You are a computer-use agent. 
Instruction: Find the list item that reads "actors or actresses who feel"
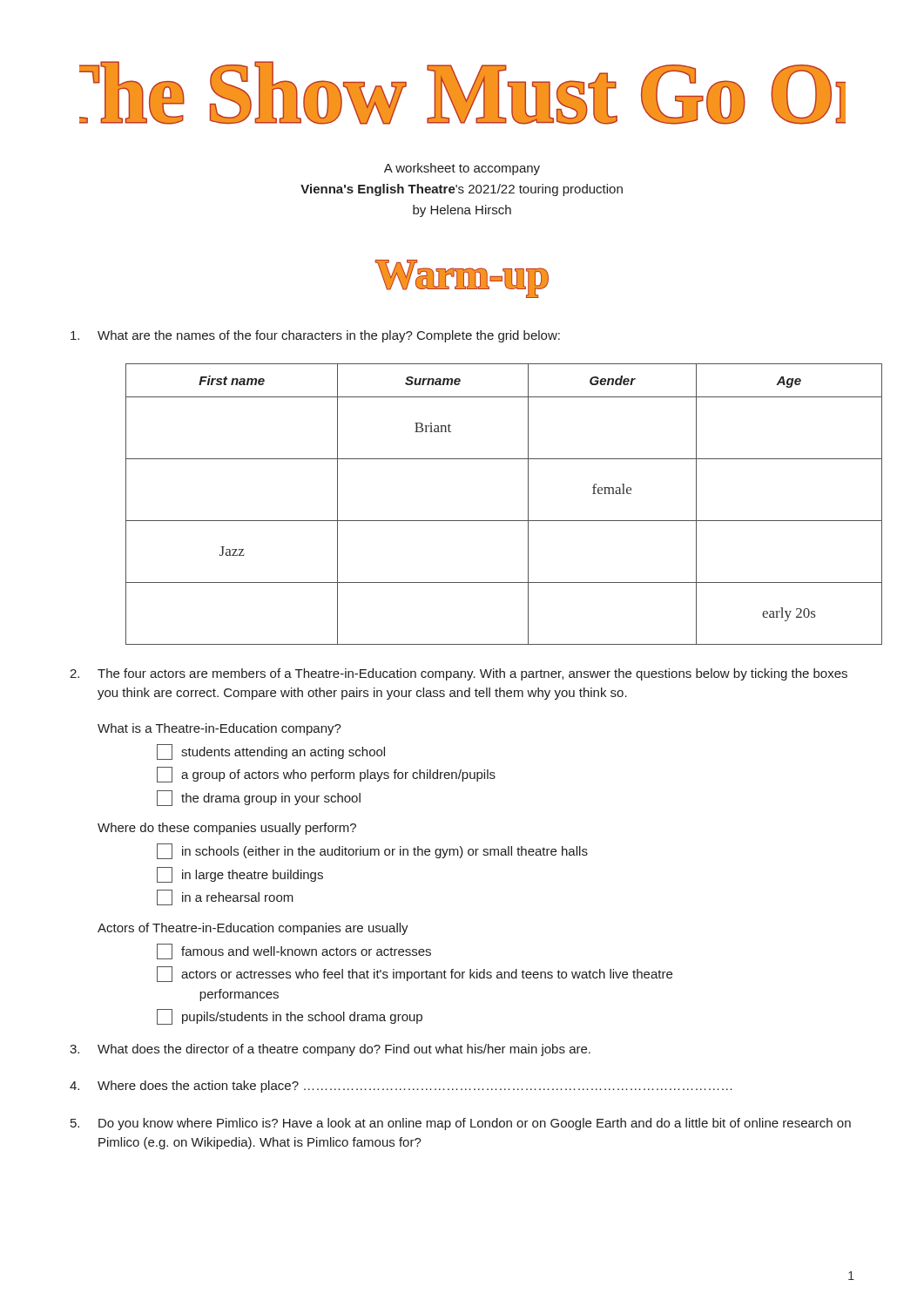tap(415, 984)
